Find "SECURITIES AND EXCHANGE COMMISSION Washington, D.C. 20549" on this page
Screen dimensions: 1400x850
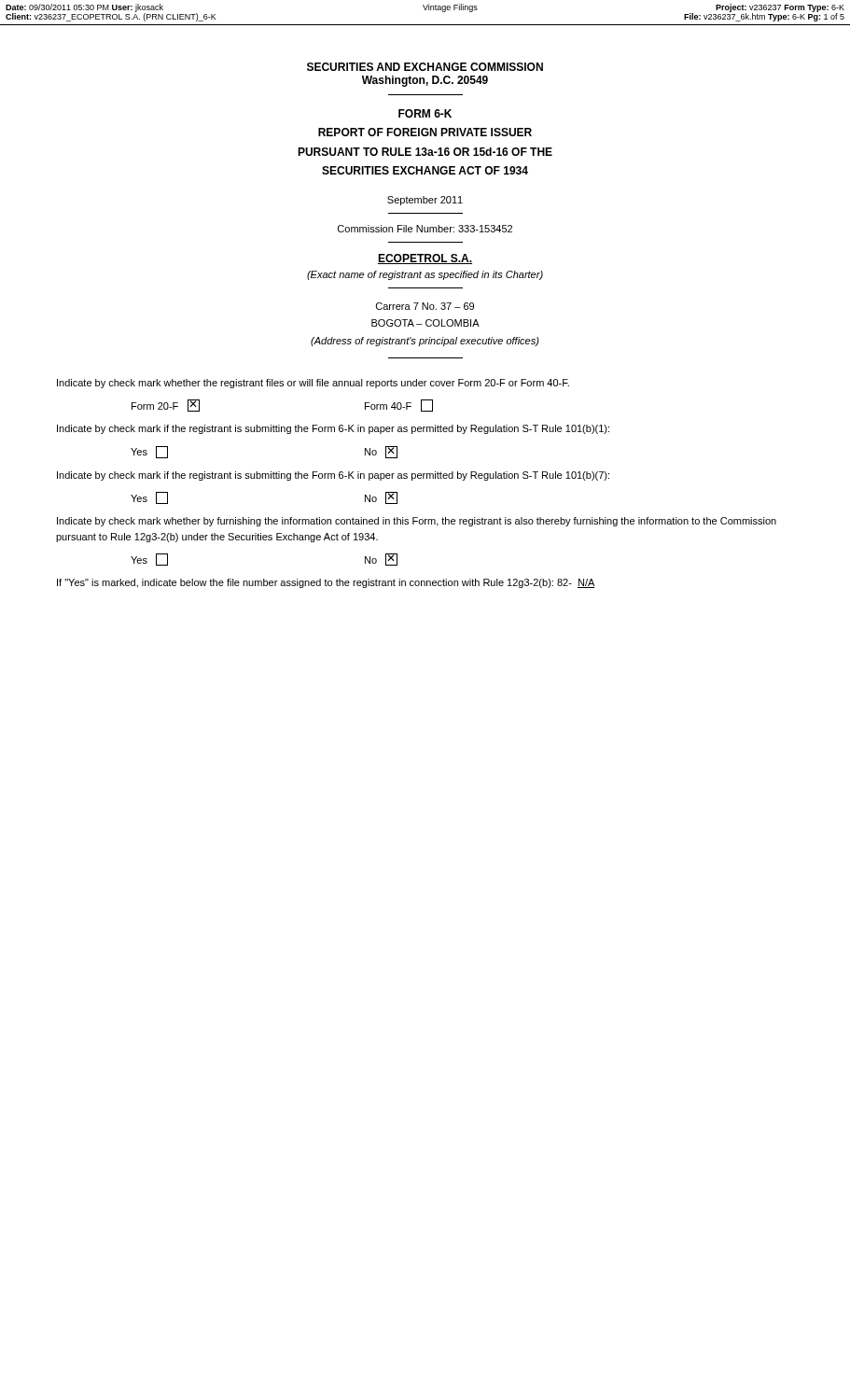tap(425, 74)
